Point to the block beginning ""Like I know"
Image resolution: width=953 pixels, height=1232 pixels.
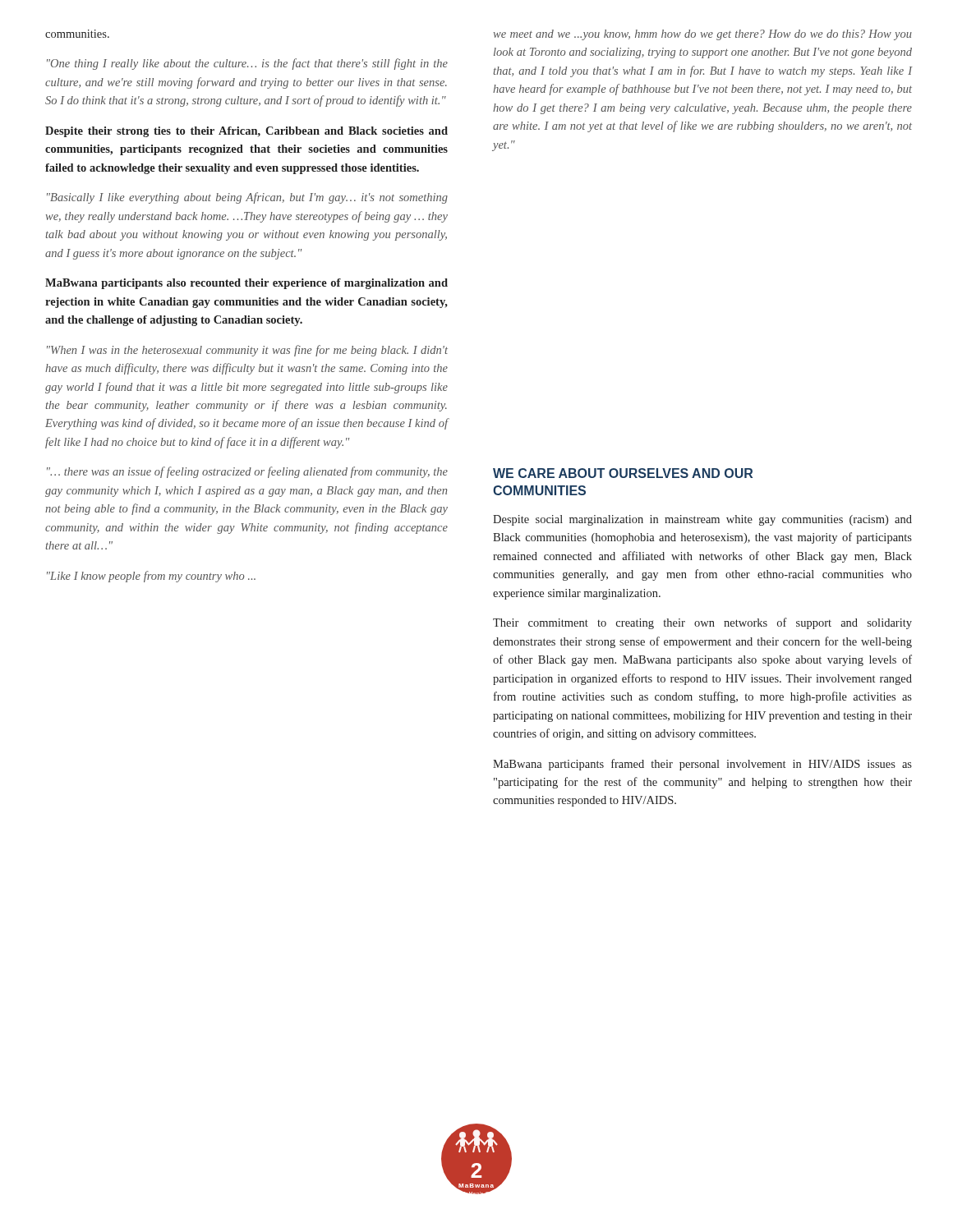pos(151,576)
